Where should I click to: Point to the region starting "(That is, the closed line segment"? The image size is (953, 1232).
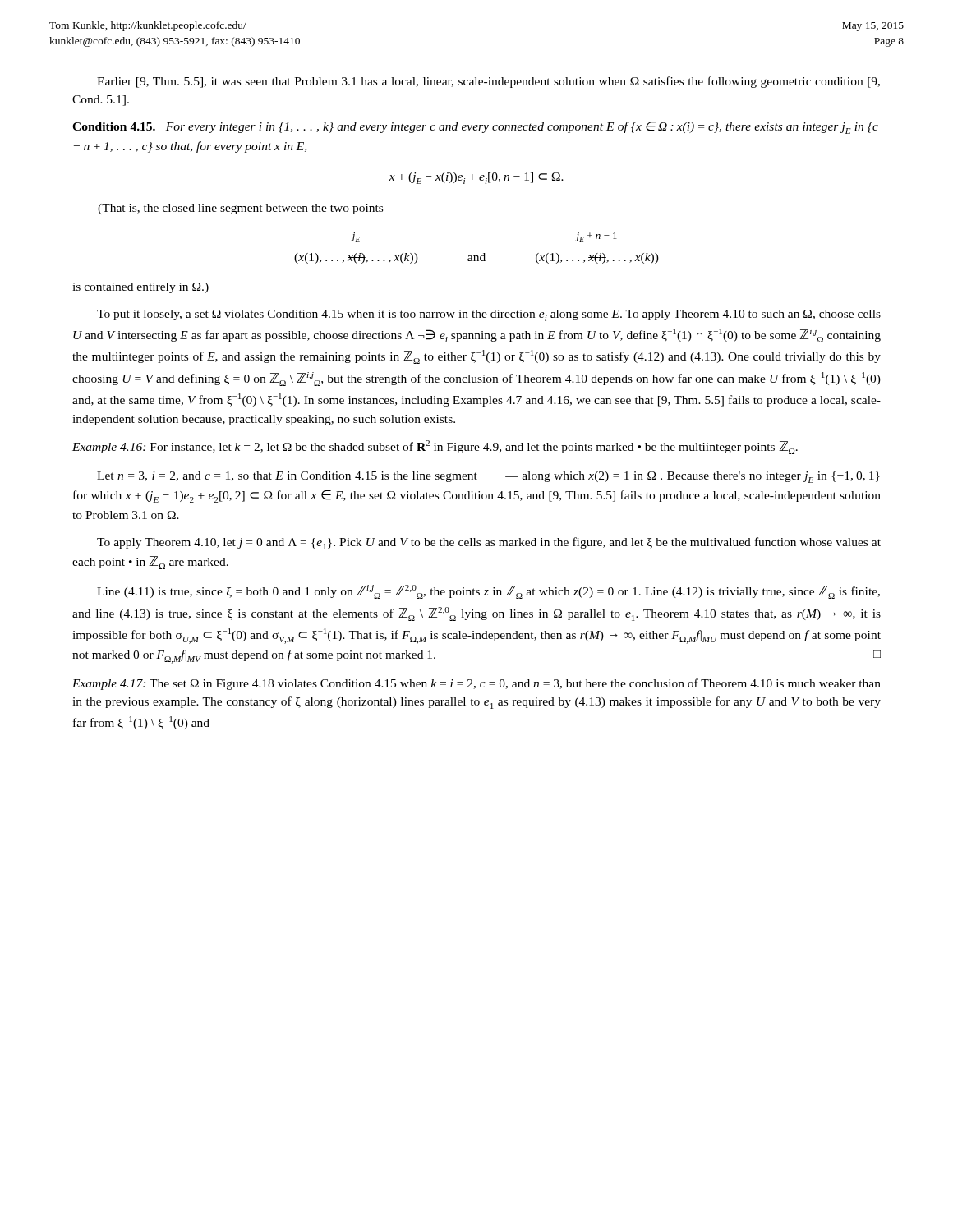[228, 207]
